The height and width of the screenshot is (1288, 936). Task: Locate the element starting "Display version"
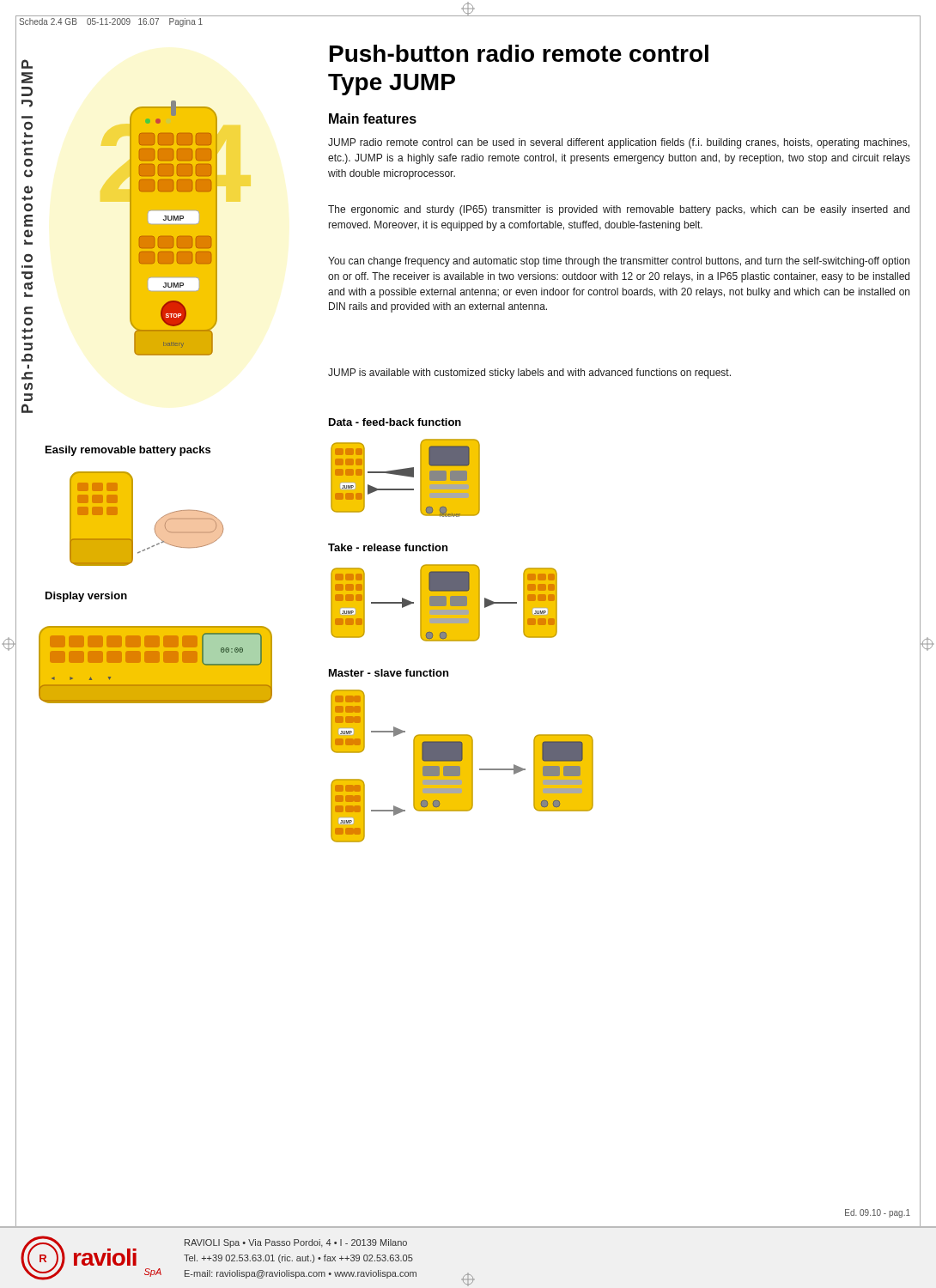pyautogui.click(x=86, y=595)
